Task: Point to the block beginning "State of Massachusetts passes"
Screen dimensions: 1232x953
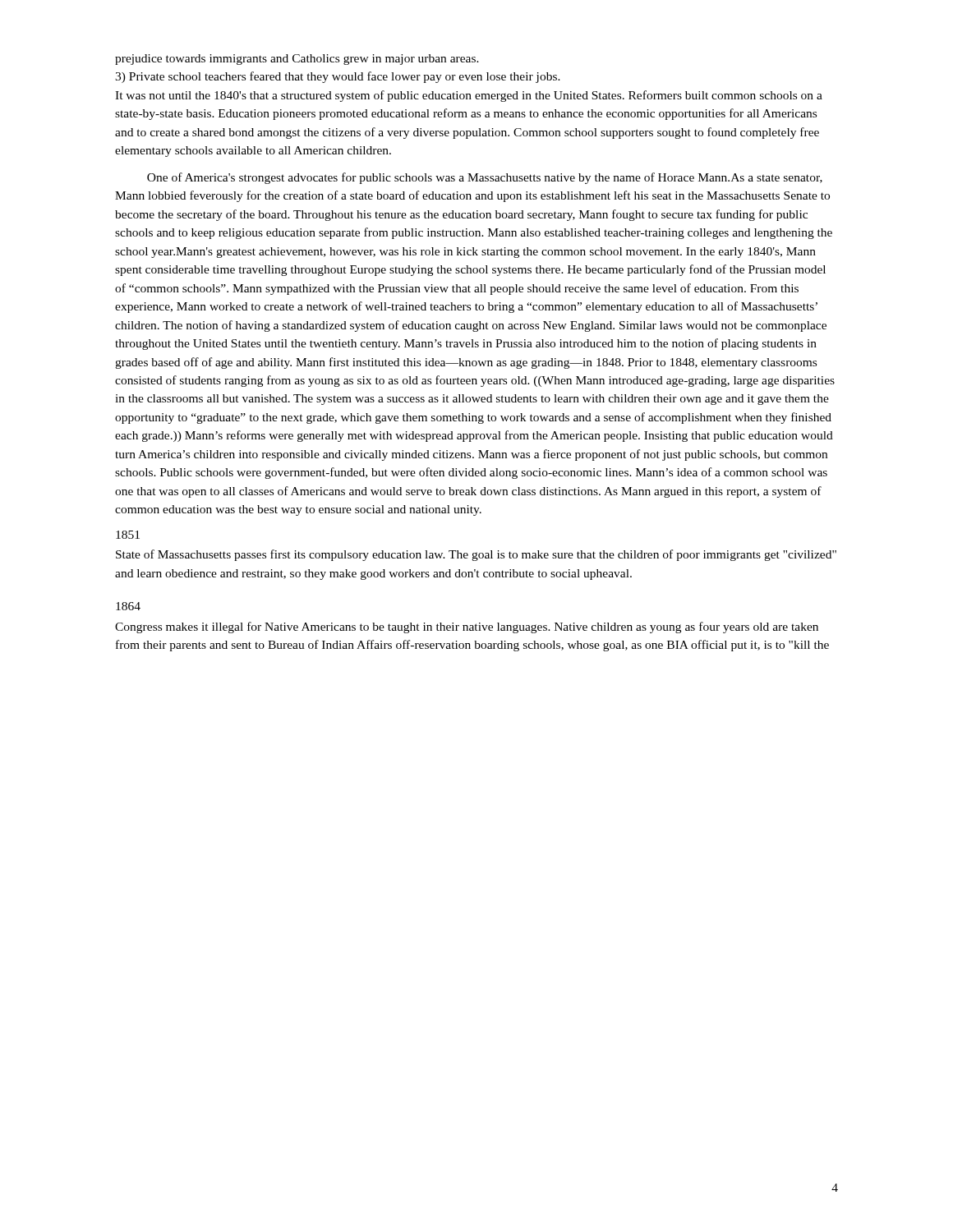Action: tap(476, 563)
